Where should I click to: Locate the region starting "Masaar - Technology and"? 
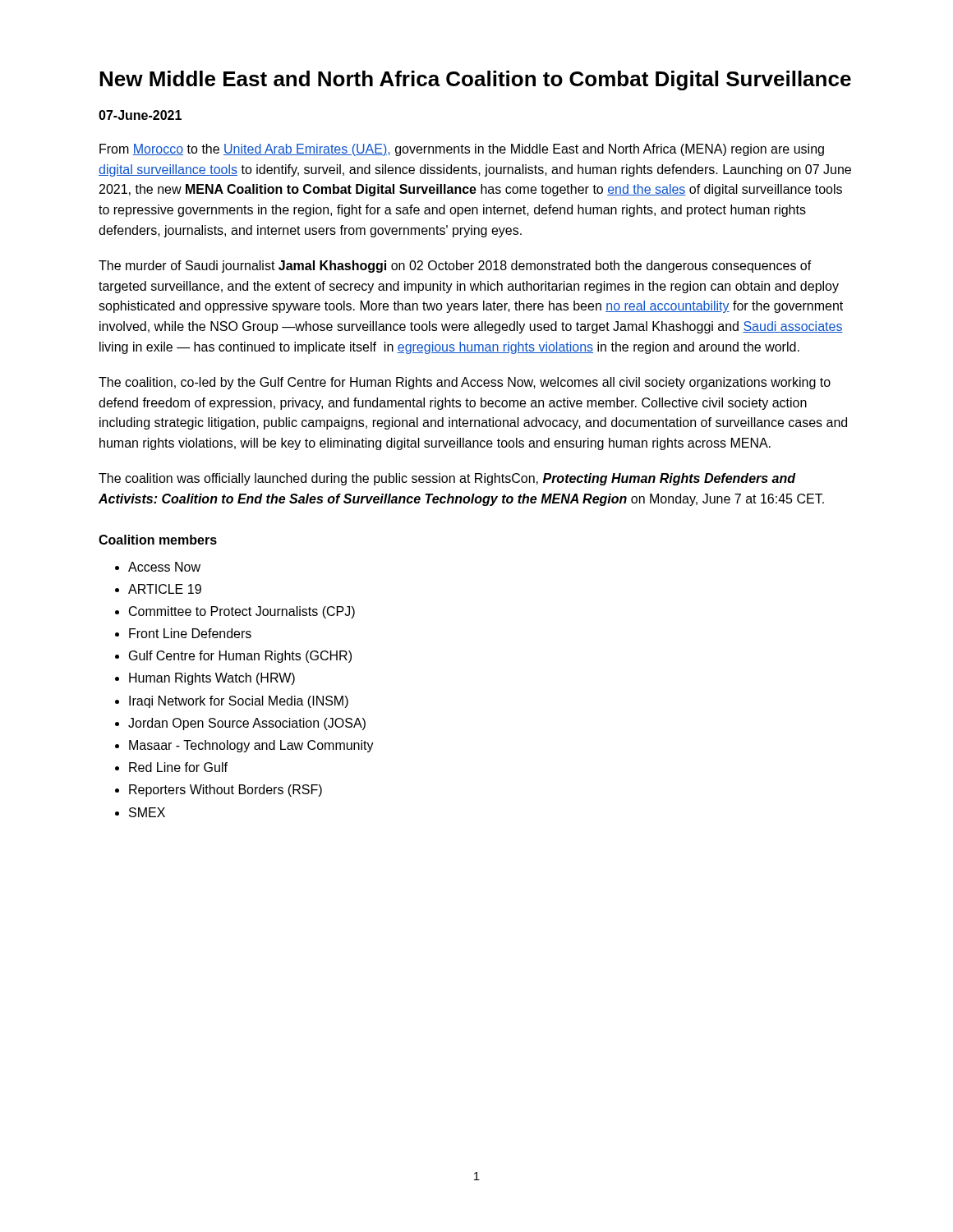point(244,746)
